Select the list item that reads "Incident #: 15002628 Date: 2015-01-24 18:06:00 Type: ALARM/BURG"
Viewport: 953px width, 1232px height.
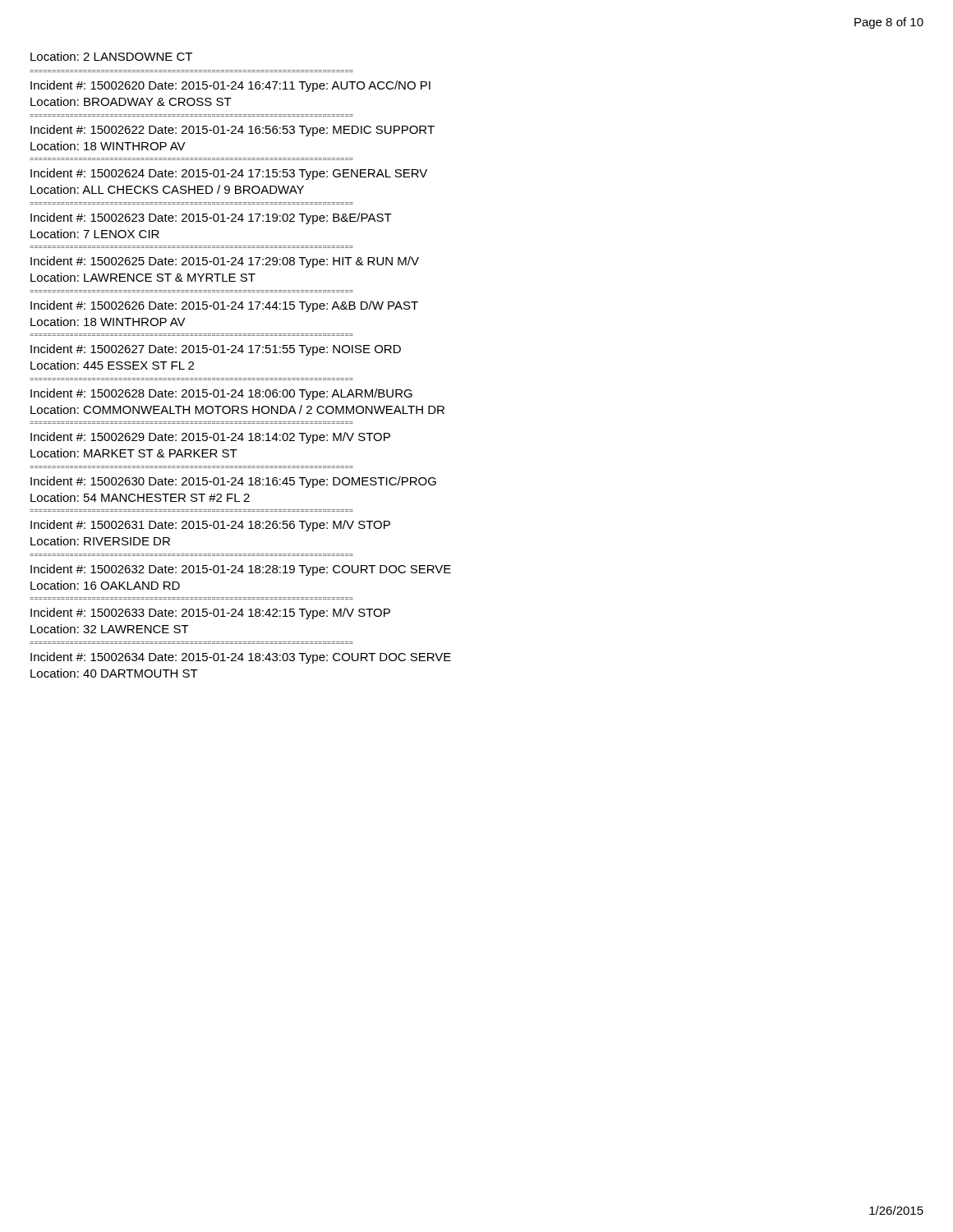coord(221,394)
